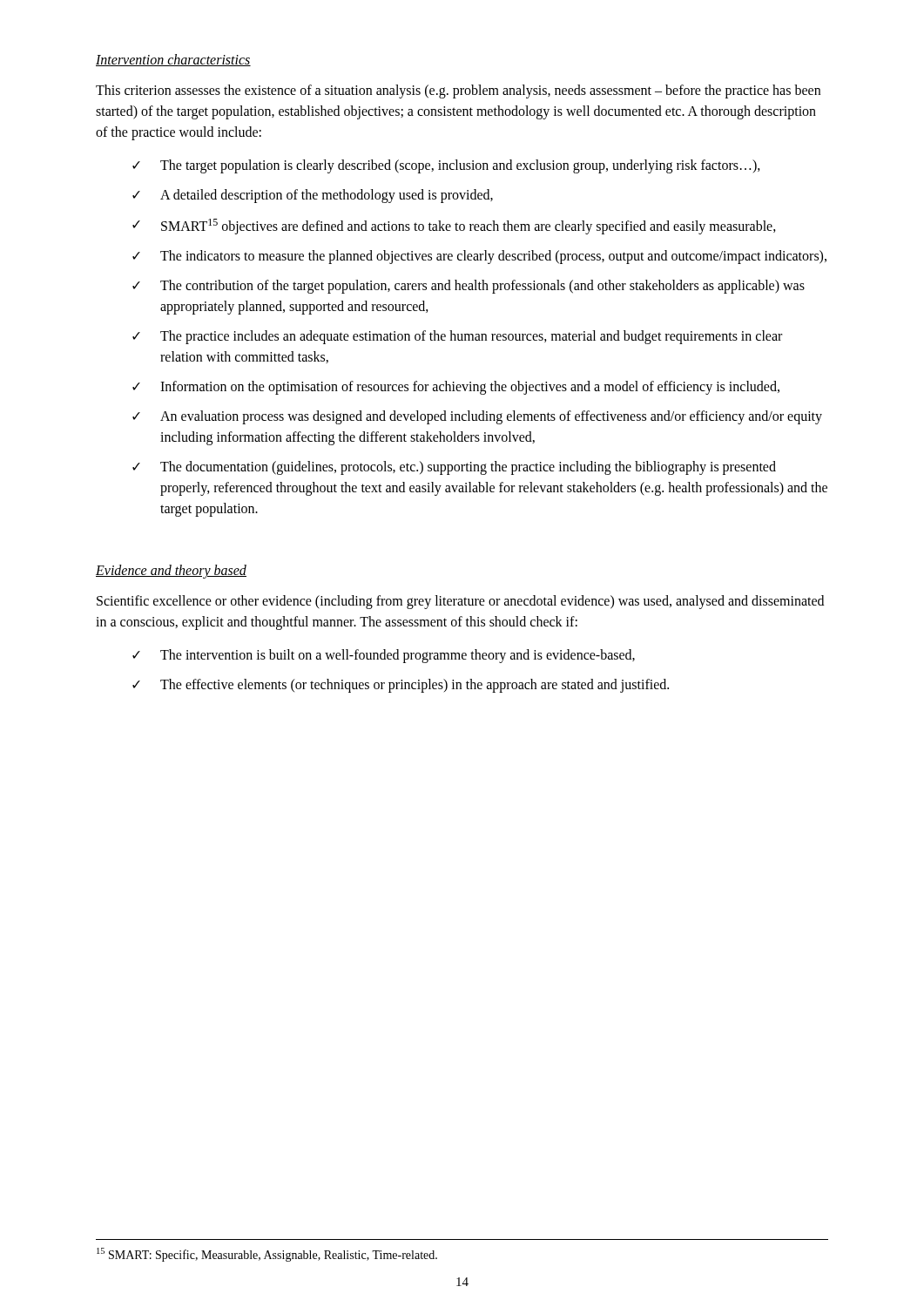924x1307 pixels.
Task: Click on the element starting "✓ The practice includes an adequate estimation of"
Action: 479,347
